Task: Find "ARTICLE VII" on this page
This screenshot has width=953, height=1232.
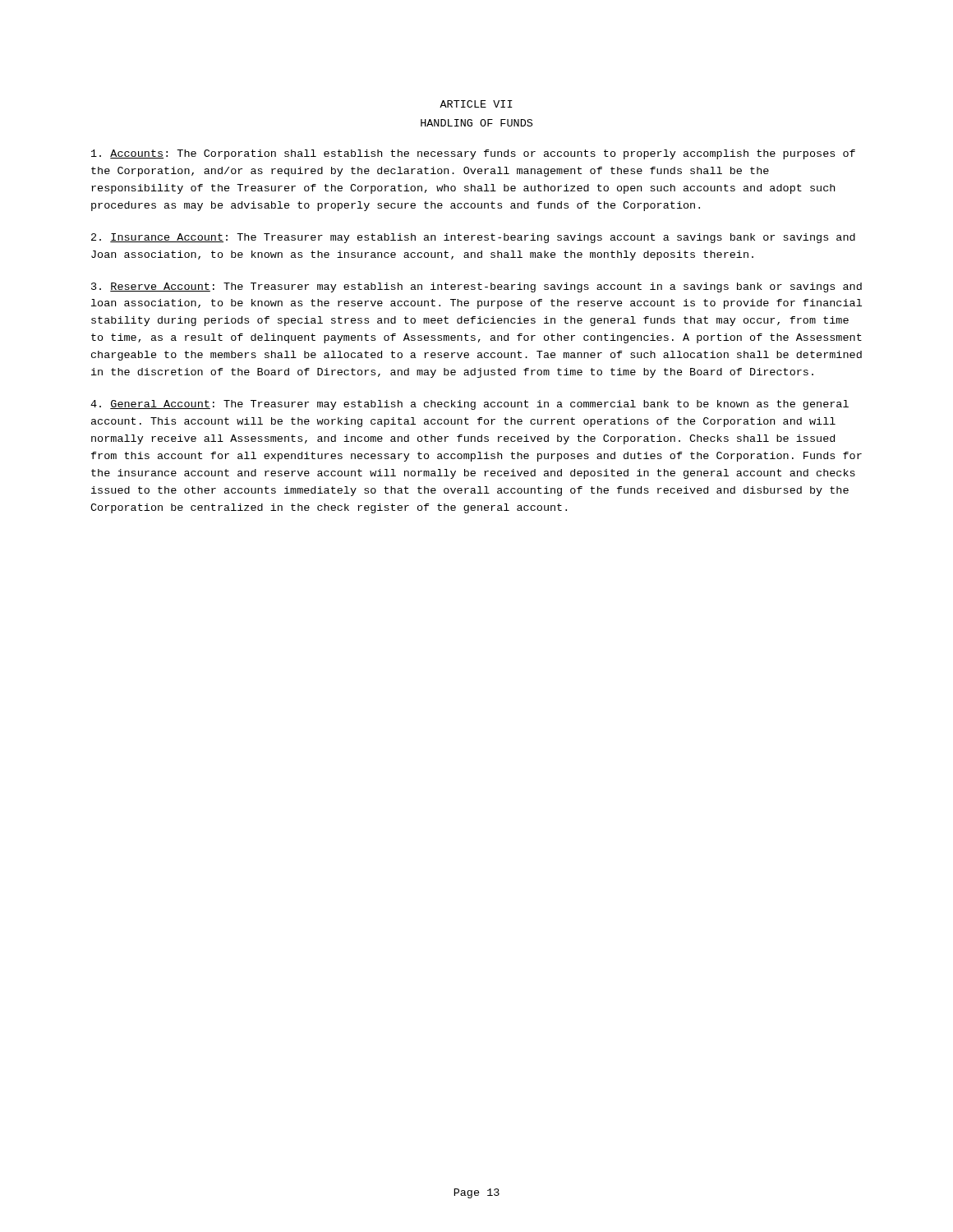Action: (x=476, y=105)
